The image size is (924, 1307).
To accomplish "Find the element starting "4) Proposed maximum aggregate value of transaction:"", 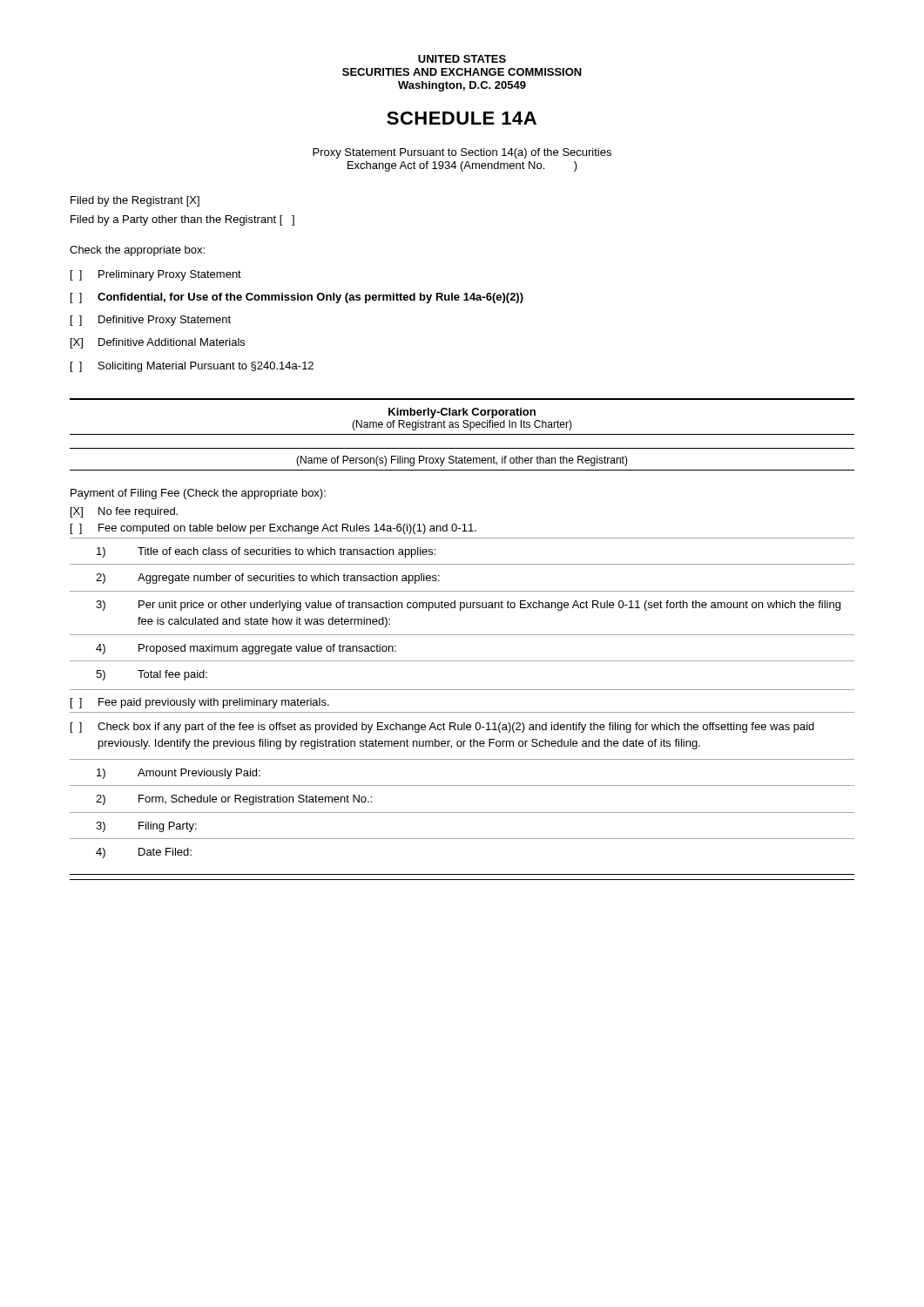I will click(x=246, y=649).
